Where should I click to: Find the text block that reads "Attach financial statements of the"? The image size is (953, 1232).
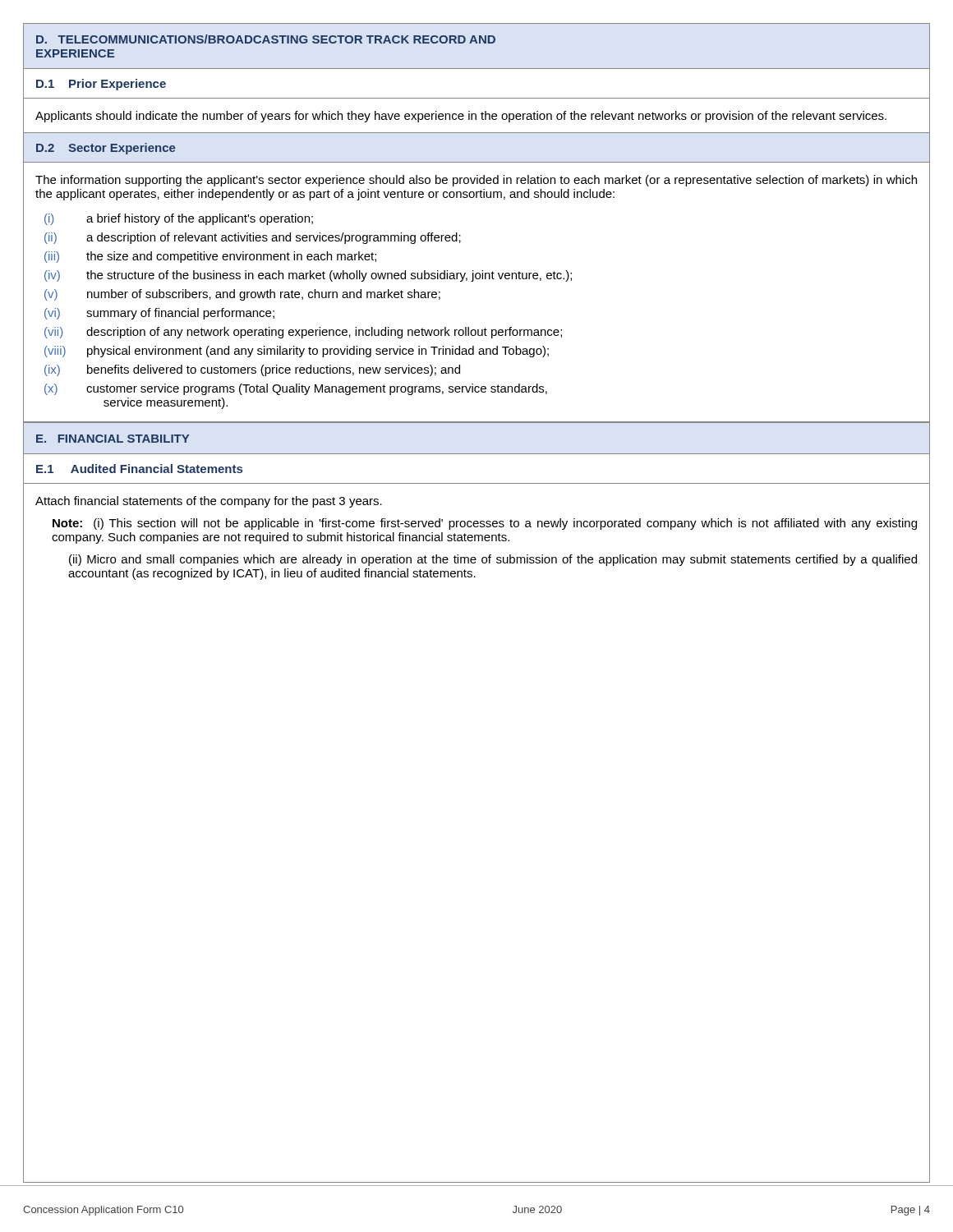click(x=209, y=502)
